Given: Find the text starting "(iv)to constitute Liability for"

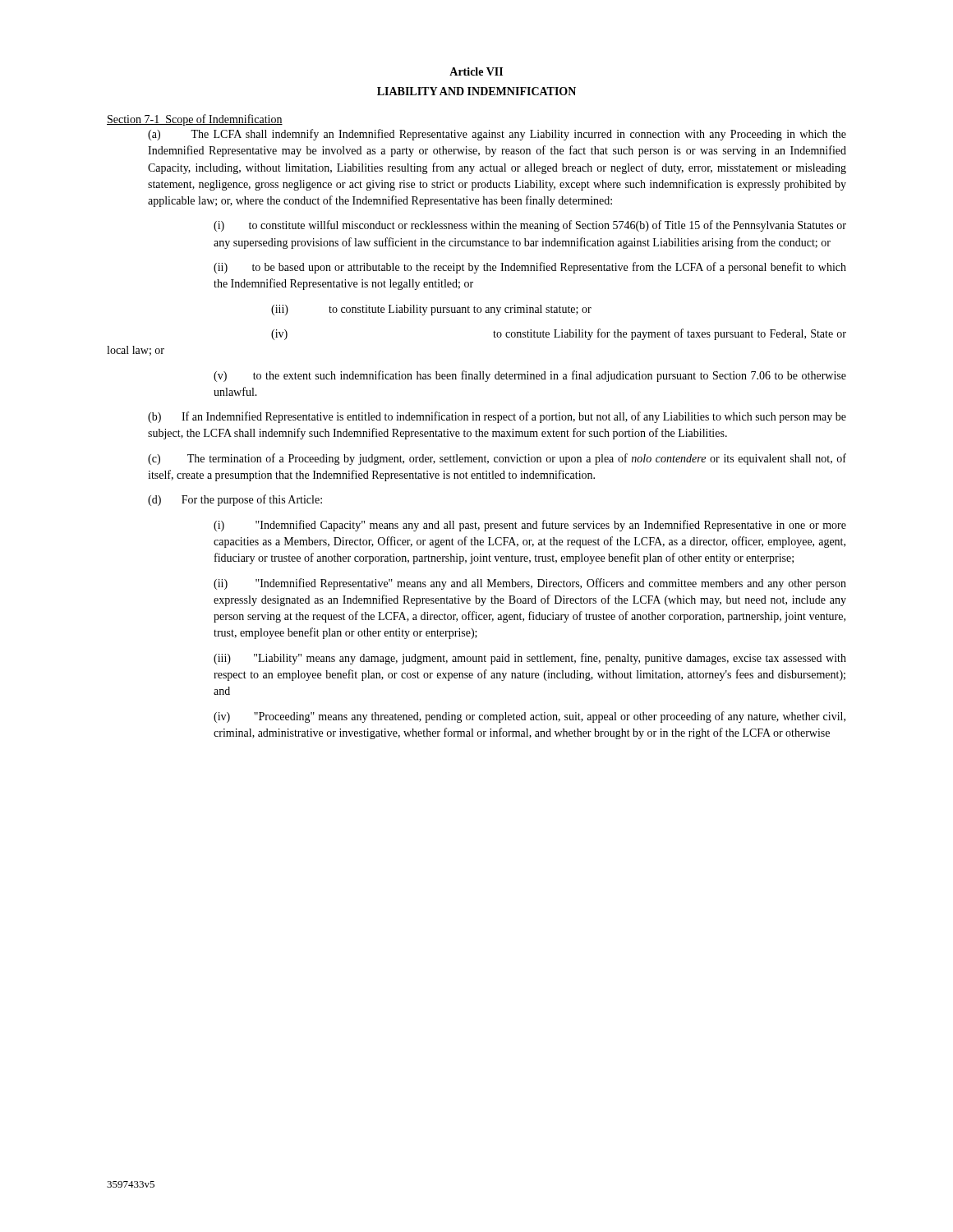Looking at the screenshot, I should click(559, 334).
